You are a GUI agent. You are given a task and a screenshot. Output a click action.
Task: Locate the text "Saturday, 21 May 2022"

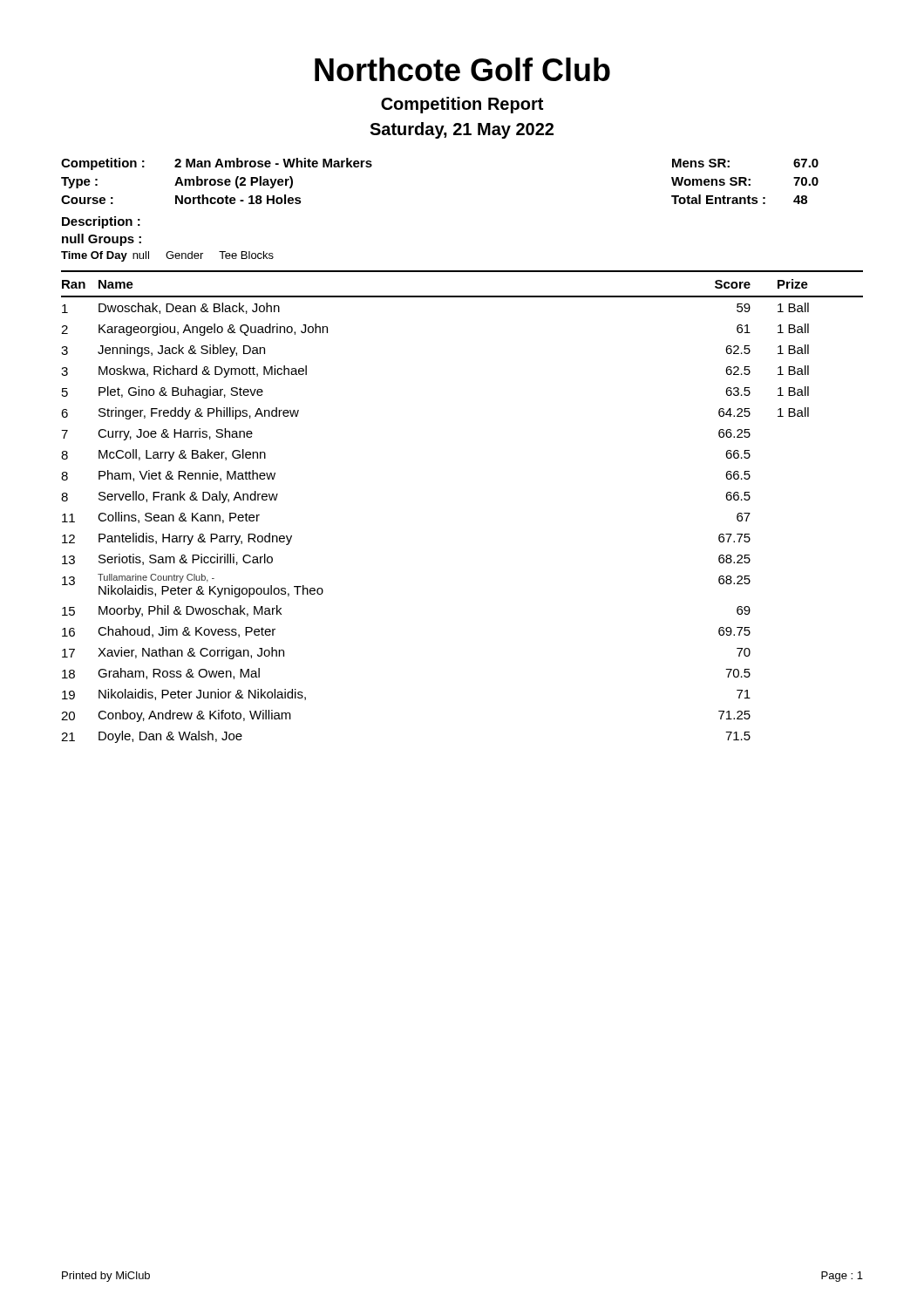pyautogui.click(x=462, y=129)
